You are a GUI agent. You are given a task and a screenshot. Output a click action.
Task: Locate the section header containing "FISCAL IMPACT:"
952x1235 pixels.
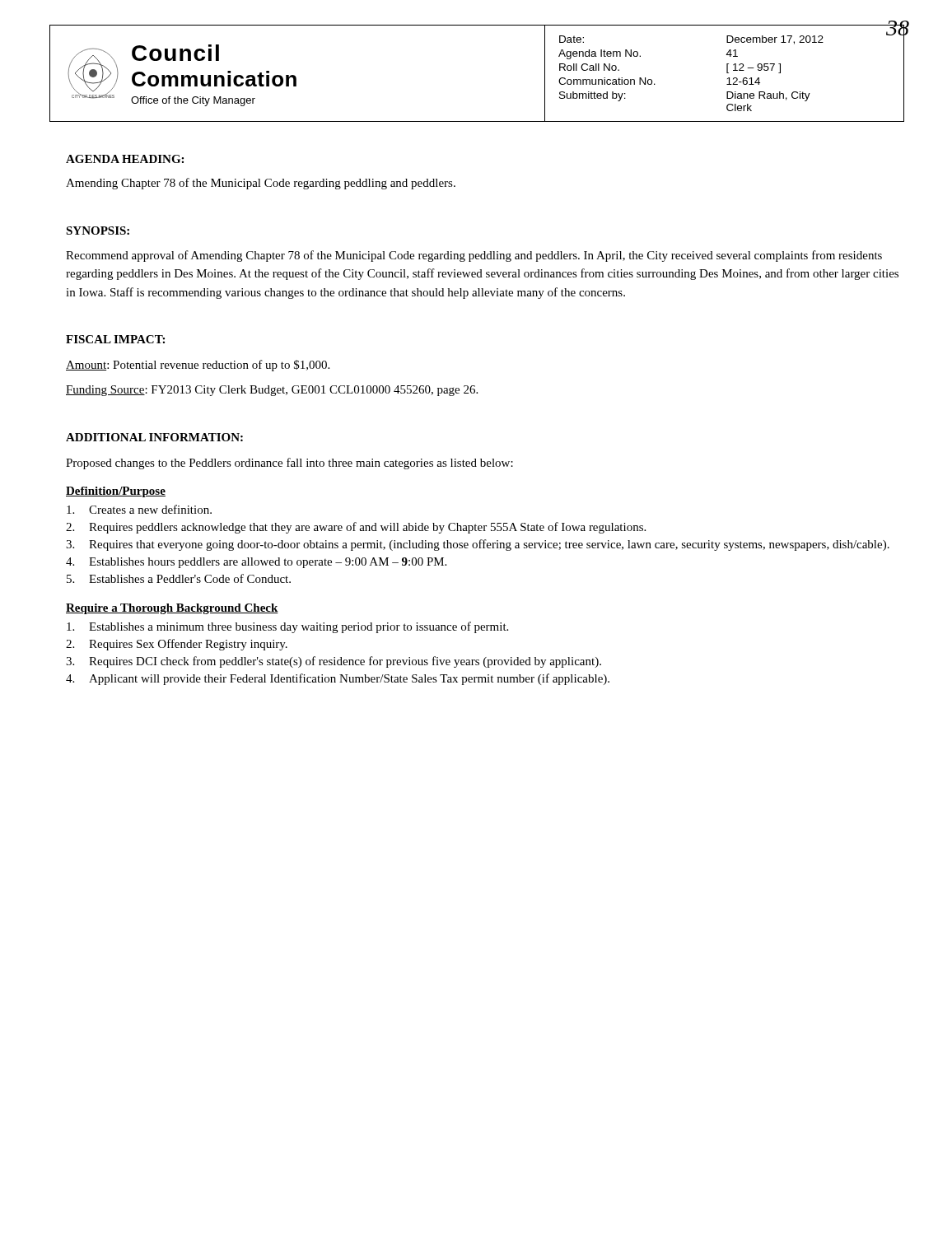(116, 339)
